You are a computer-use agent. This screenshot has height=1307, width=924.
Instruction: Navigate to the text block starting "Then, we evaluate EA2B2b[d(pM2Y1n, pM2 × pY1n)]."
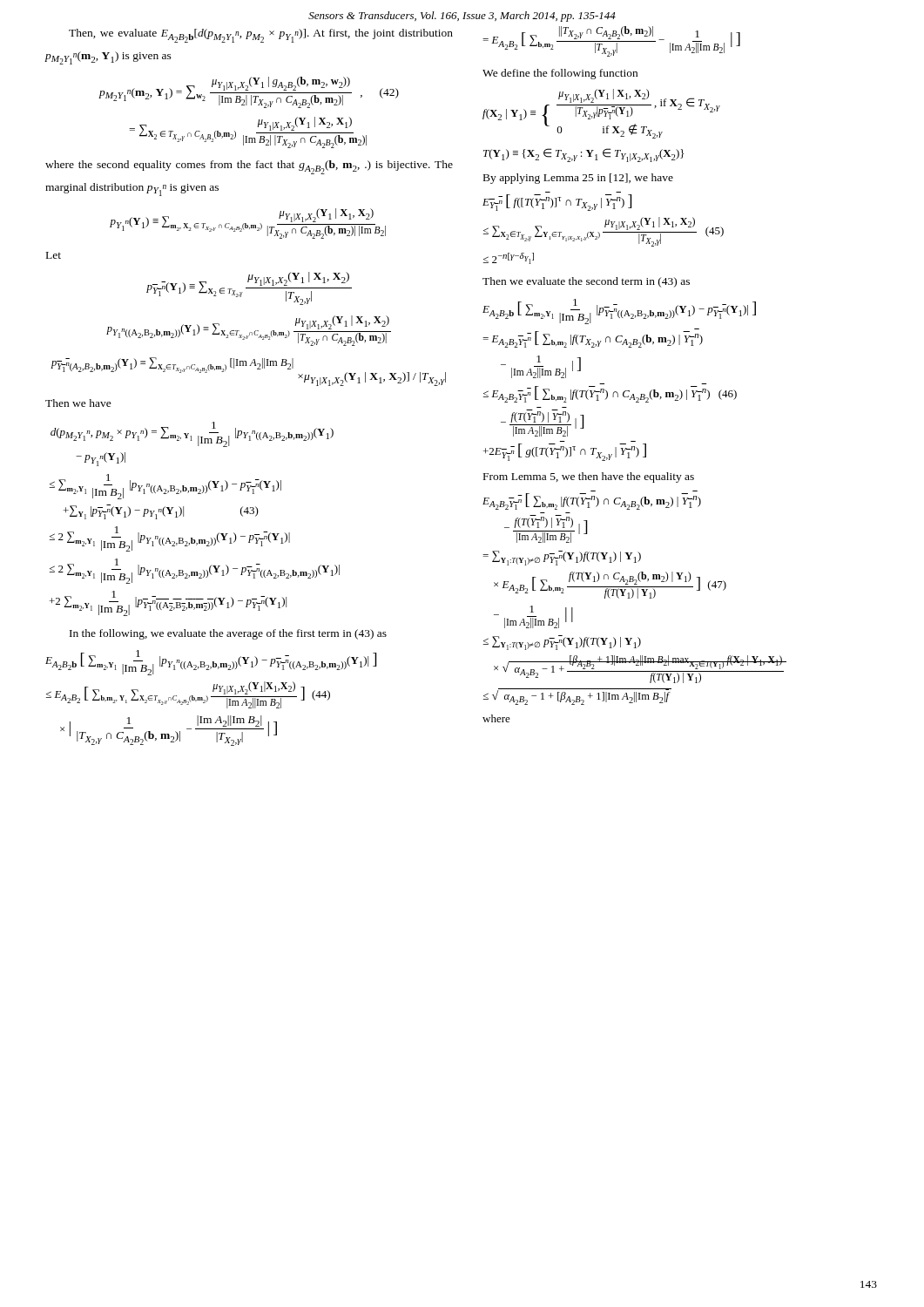click(x=249, y=47)
